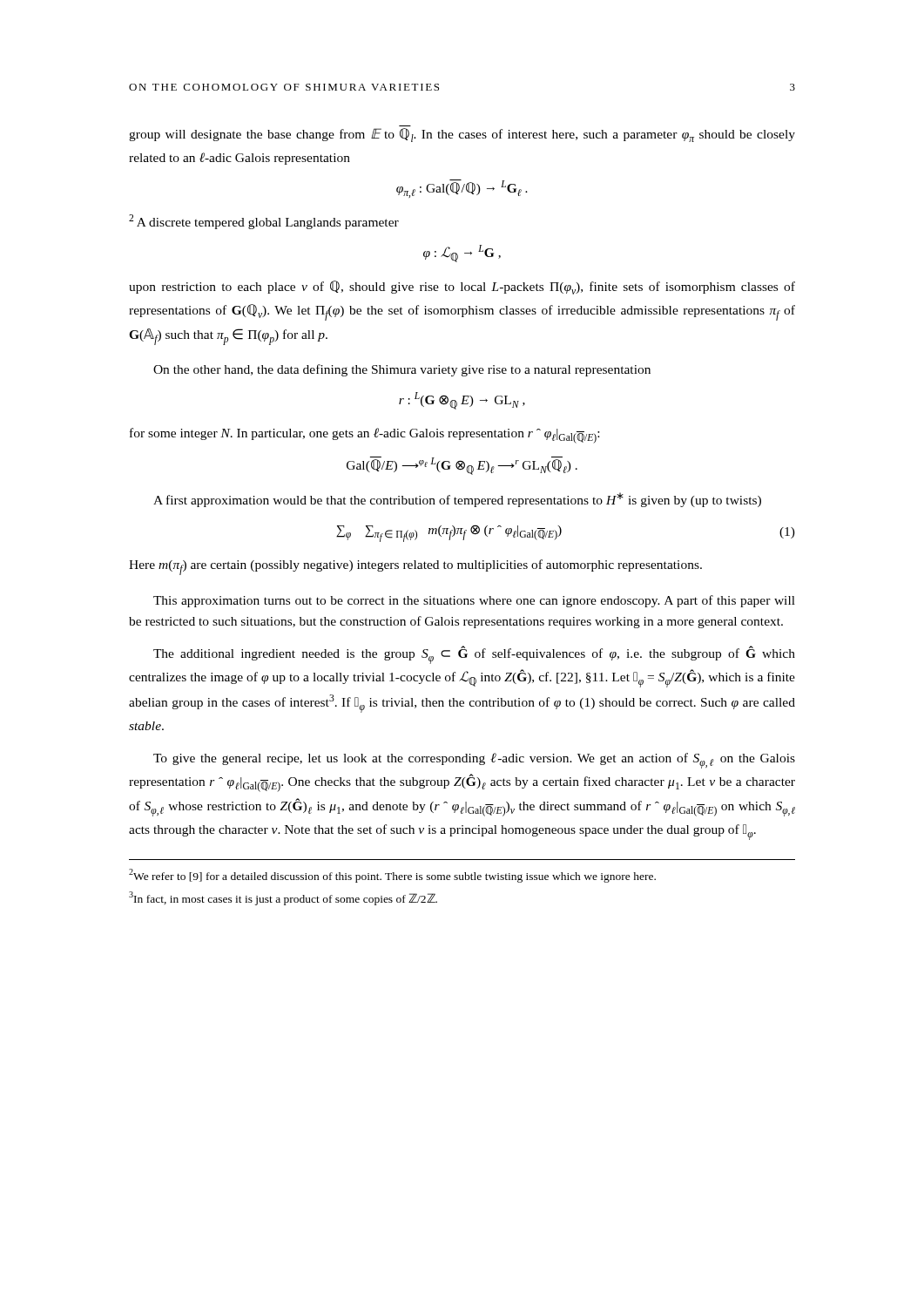The width and height of the screenshot is (924, 1307).
Task: Click on the footnote that reads "2We refer to [9] for"
Action: (393, 874)
